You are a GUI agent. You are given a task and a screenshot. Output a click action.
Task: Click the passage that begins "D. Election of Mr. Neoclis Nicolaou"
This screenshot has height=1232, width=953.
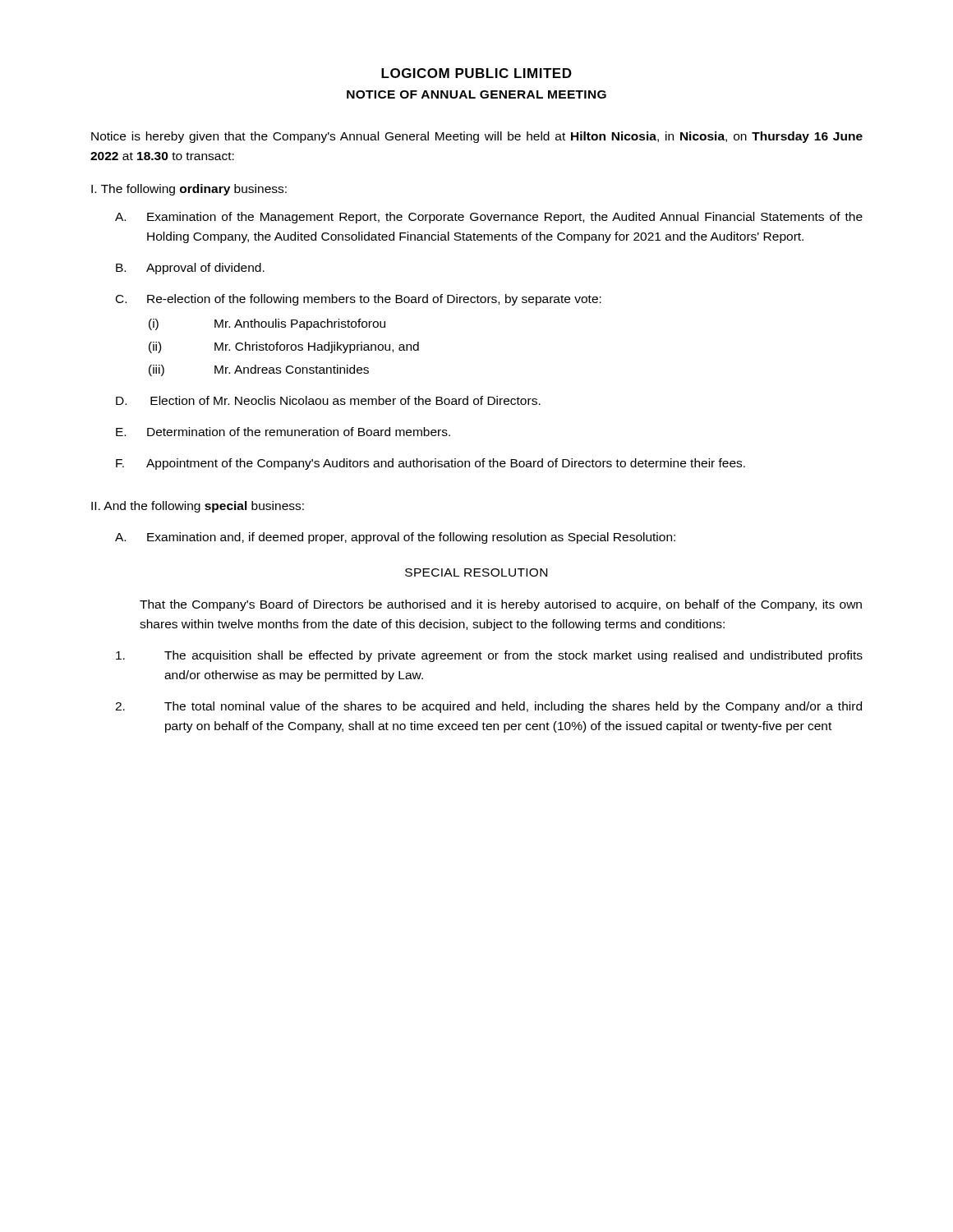coord(489,401)
